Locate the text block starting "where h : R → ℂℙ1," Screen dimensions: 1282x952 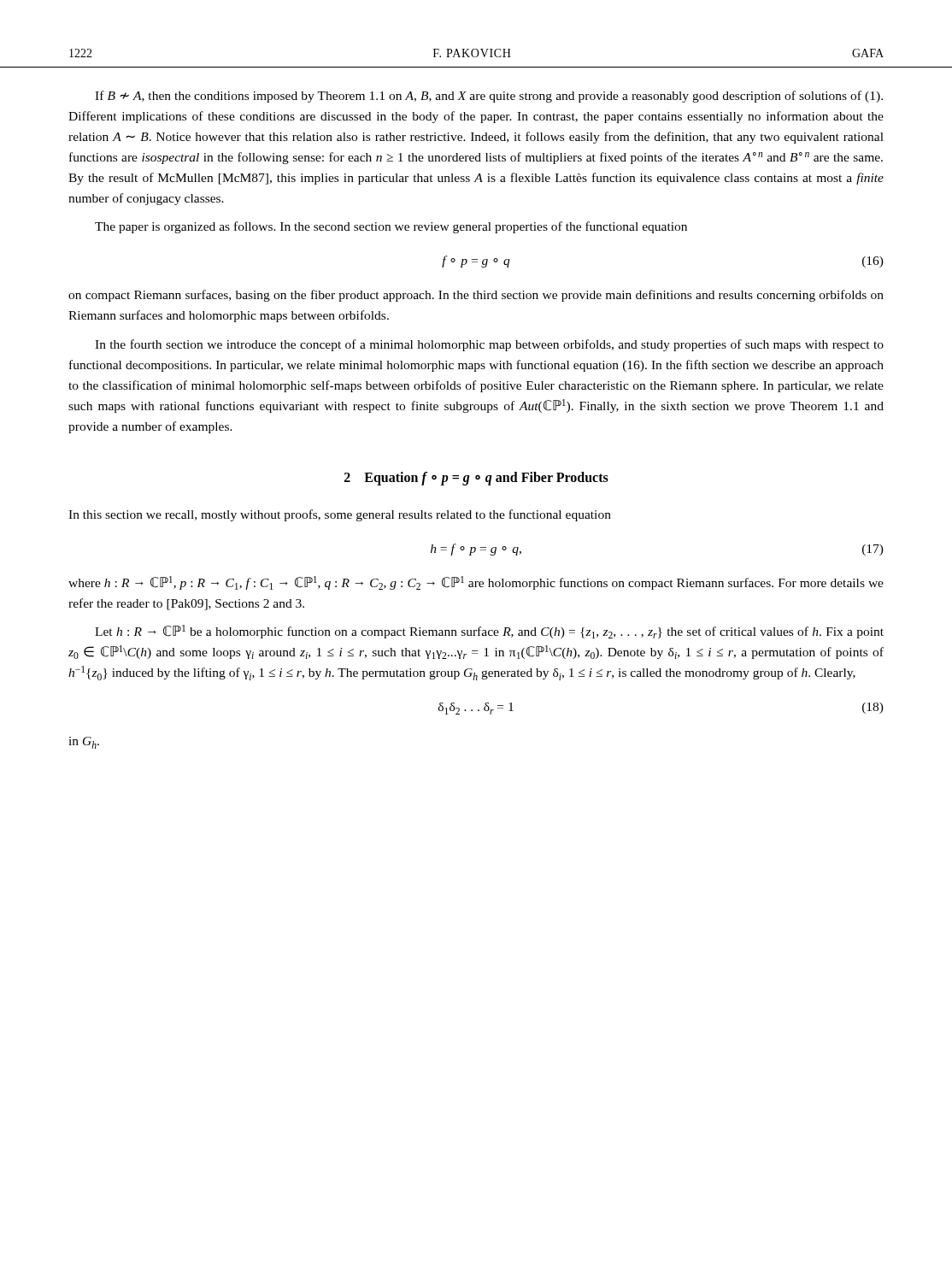pos(476,592)
